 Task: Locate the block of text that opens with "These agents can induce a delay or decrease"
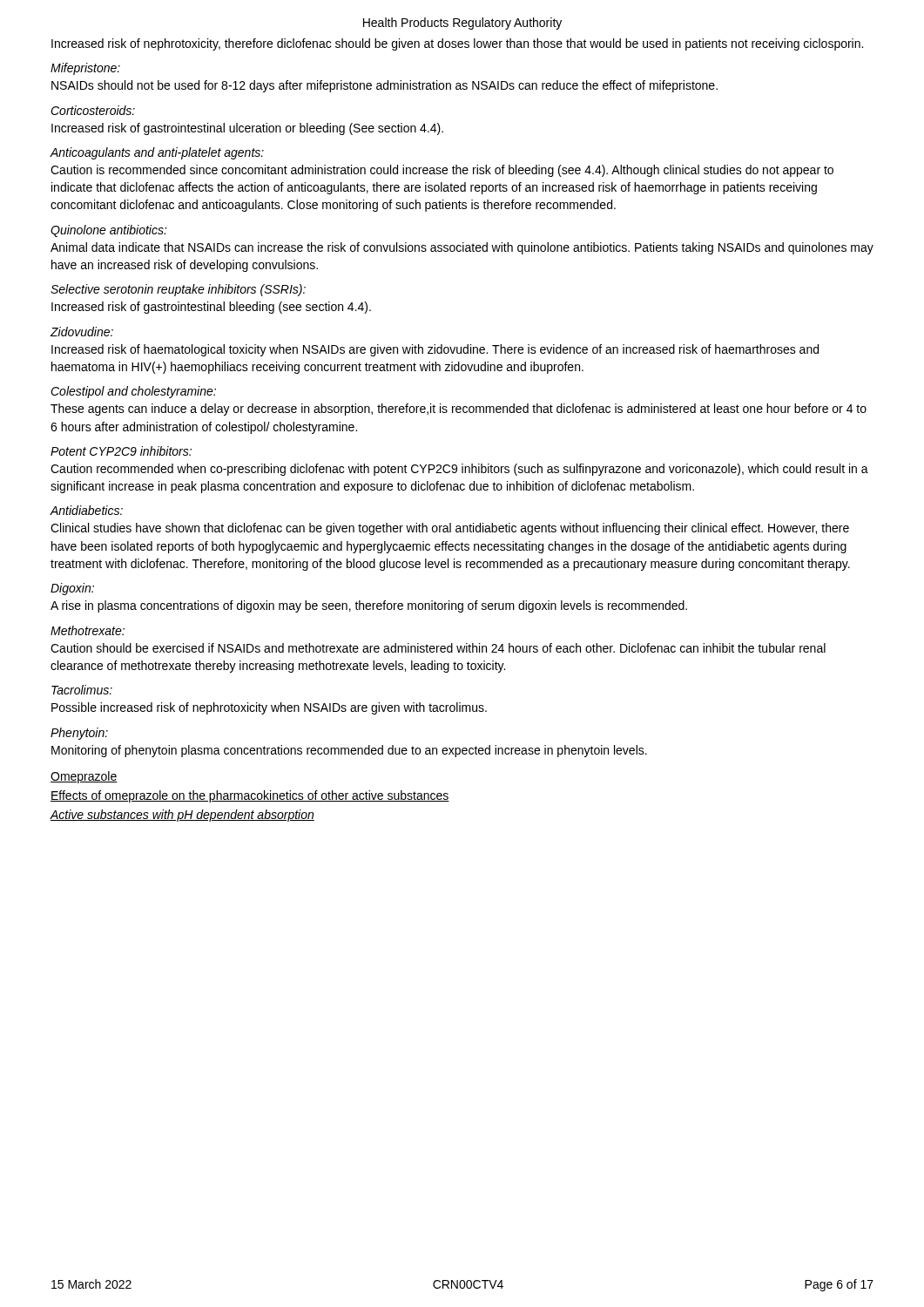(459, 418)
